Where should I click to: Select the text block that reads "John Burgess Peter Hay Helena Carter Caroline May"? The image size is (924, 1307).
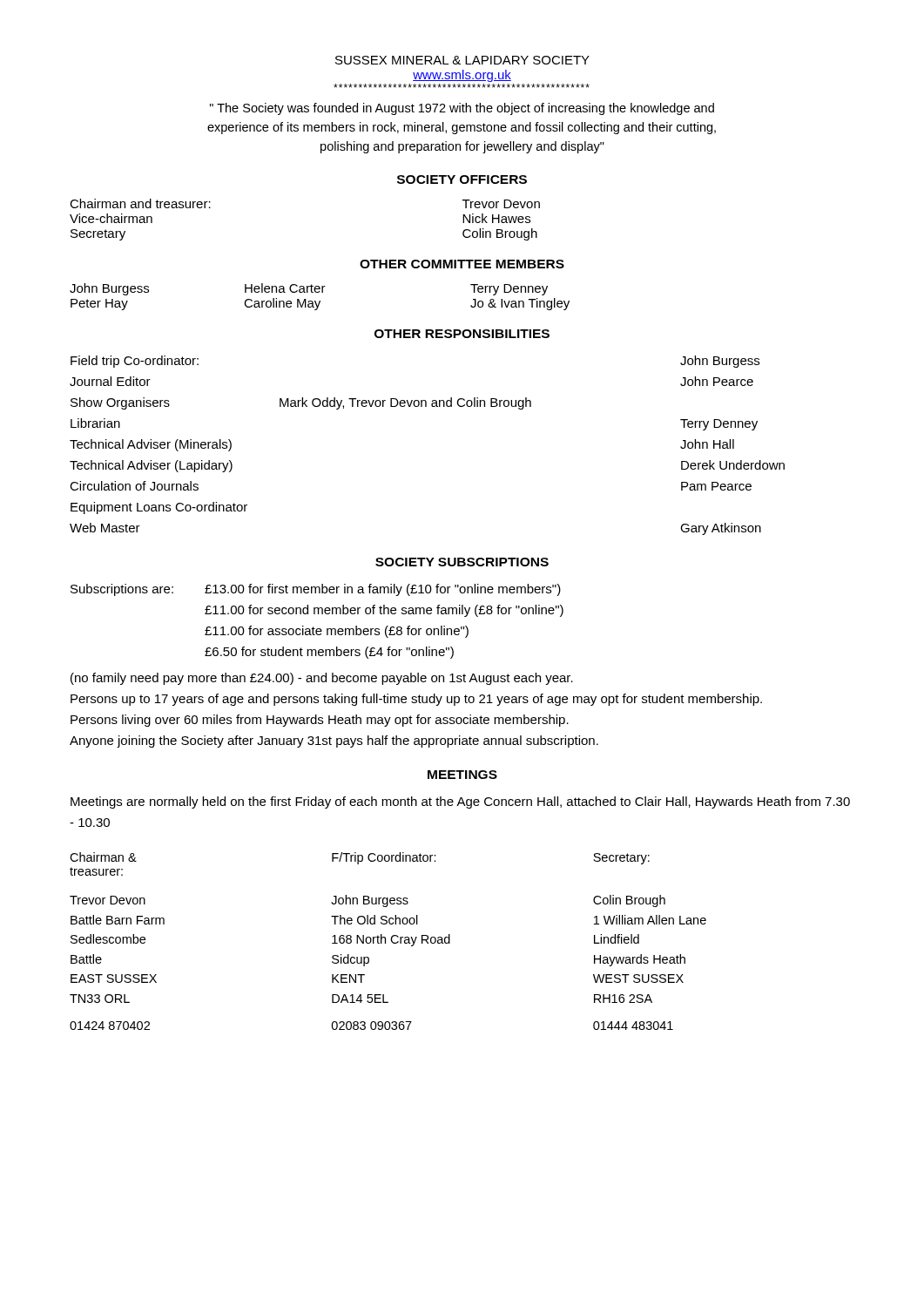coord(462,296)
